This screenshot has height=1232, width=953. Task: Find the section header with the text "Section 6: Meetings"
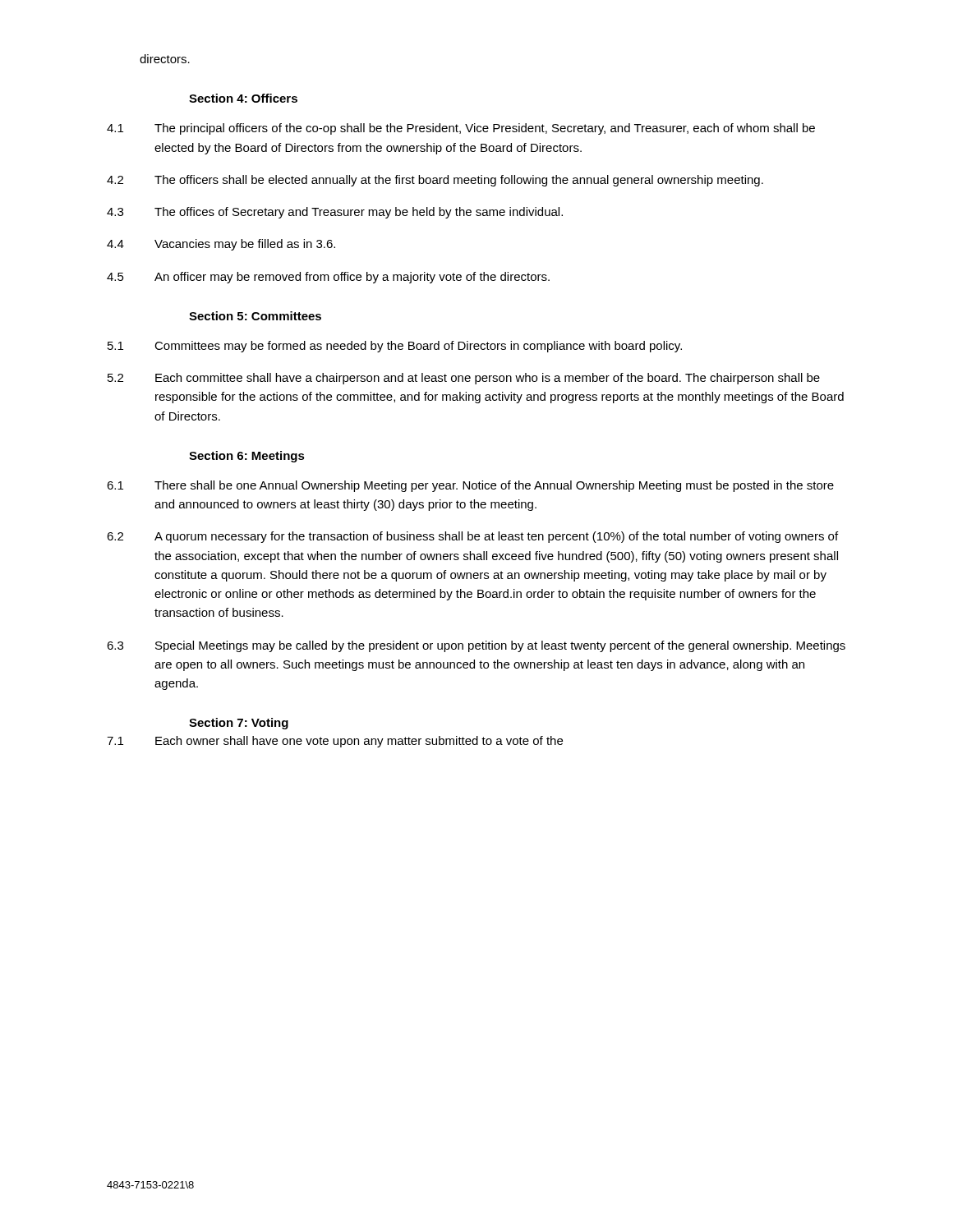[x=247, y=455]
